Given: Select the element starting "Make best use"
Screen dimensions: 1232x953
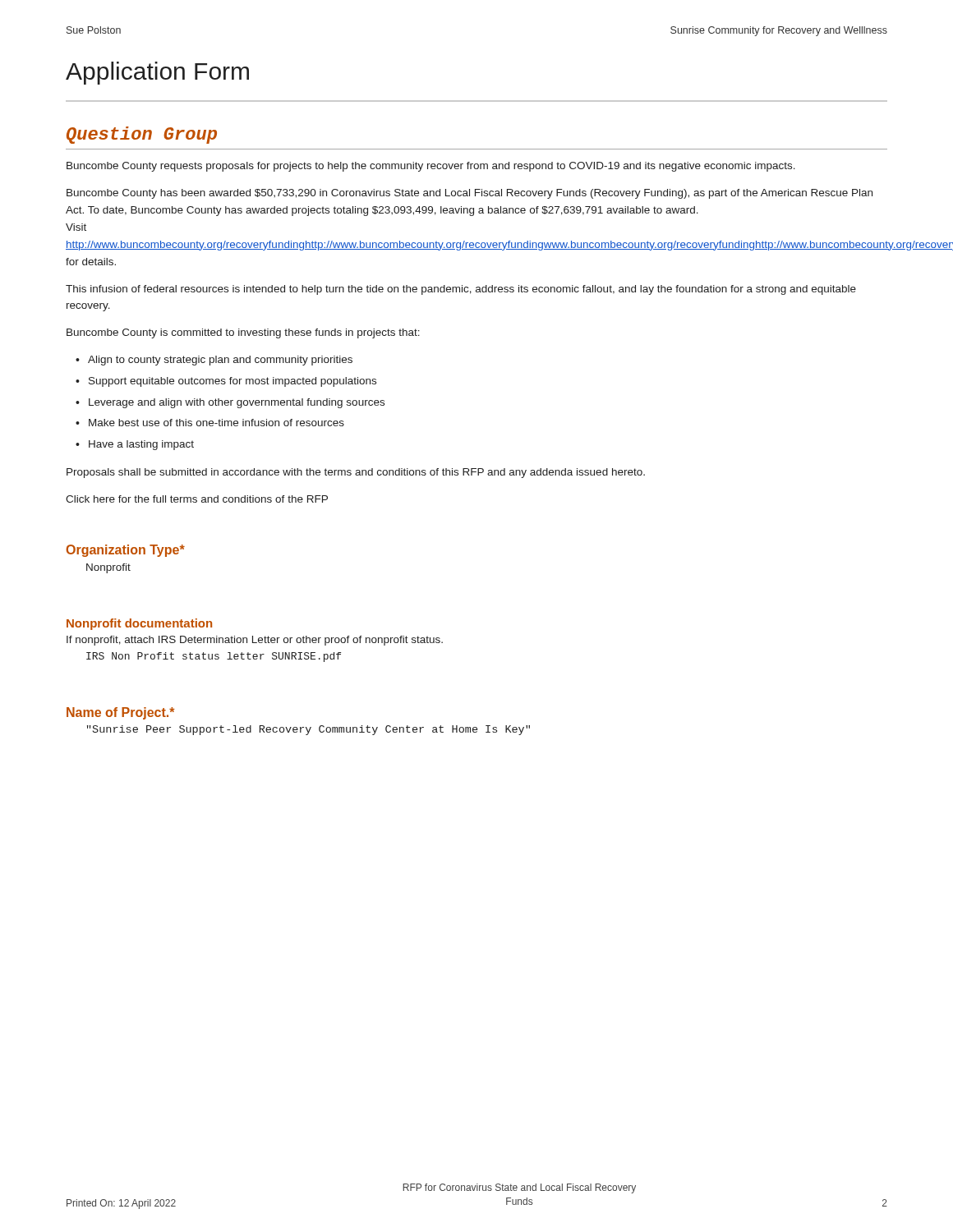Looking at the screenshot, I should pyautogui.click(x=216, y=423).
